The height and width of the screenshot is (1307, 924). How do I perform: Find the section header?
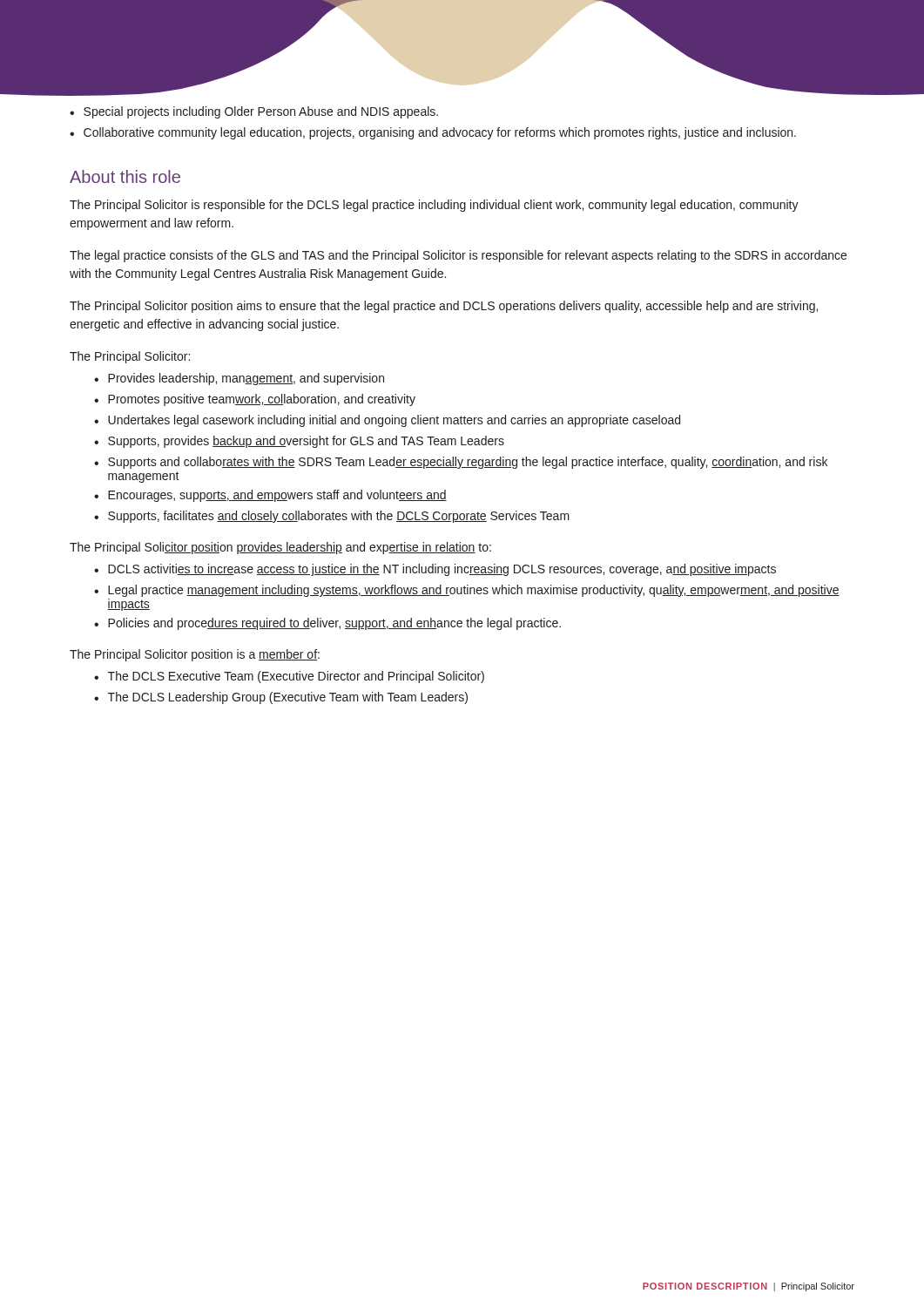tap(125, 177)
